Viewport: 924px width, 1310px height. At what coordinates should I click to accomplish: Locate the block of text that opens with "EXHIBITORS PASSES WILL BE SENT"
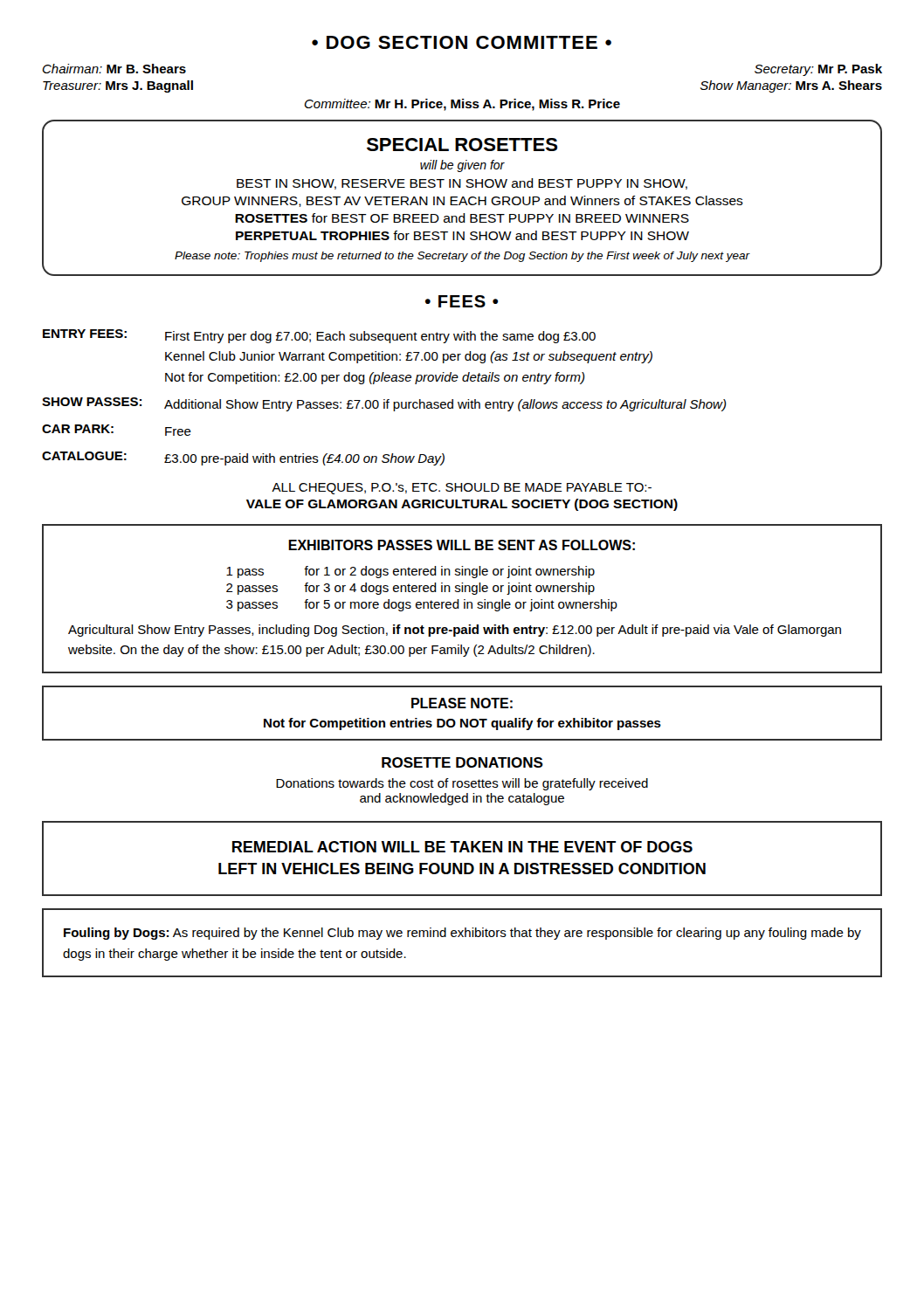pyautogui.click(x=462, y=598)
